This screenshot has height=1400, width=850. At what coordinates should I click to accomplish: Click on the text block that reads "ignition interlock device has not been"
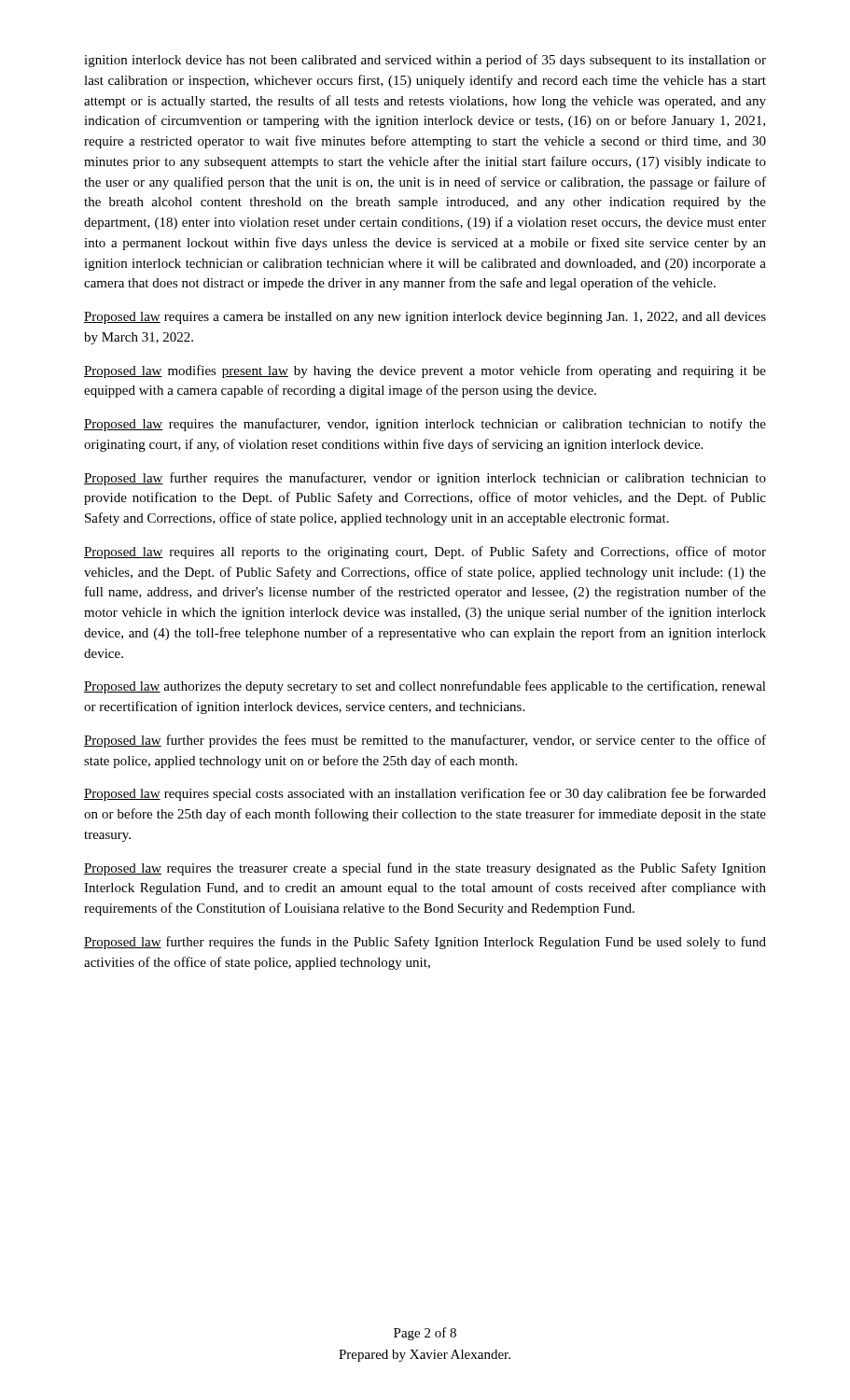tap(425, 171)
